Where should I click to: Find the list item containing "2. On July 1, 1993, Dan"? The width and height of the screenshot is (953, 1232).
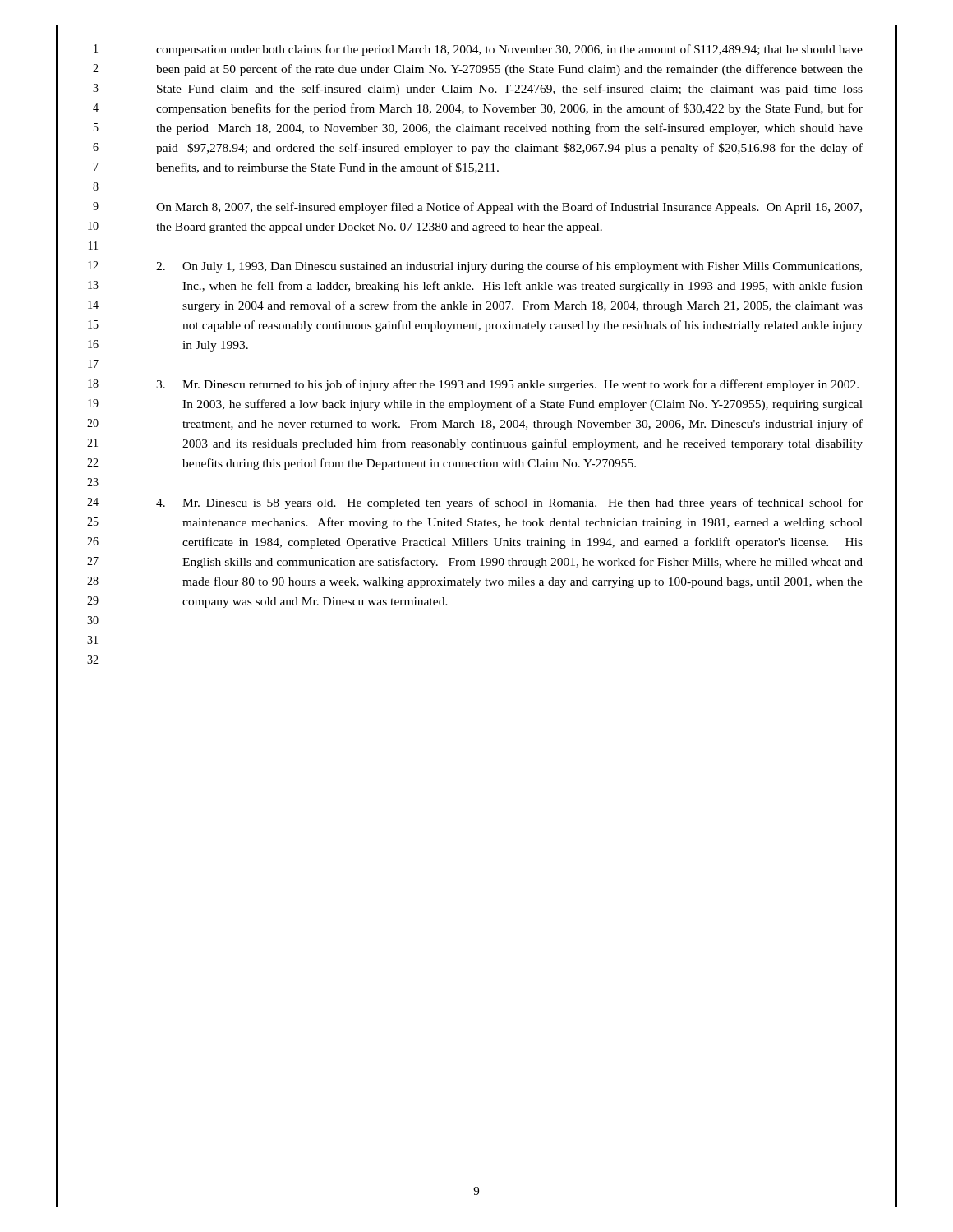coord(509,306)
